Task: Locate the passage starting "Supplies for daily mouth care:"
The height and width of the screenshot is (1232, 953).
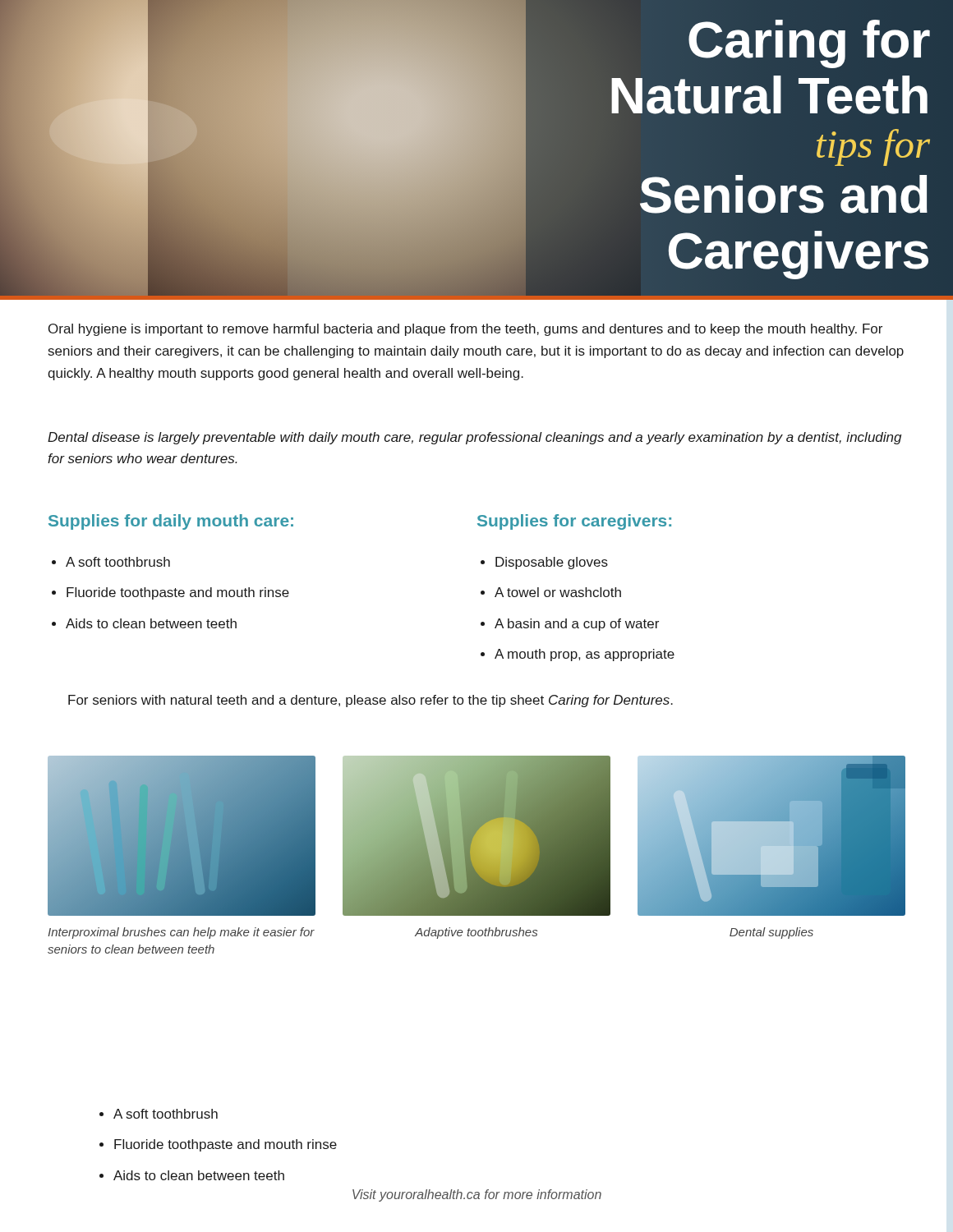Action: (171, 520)
